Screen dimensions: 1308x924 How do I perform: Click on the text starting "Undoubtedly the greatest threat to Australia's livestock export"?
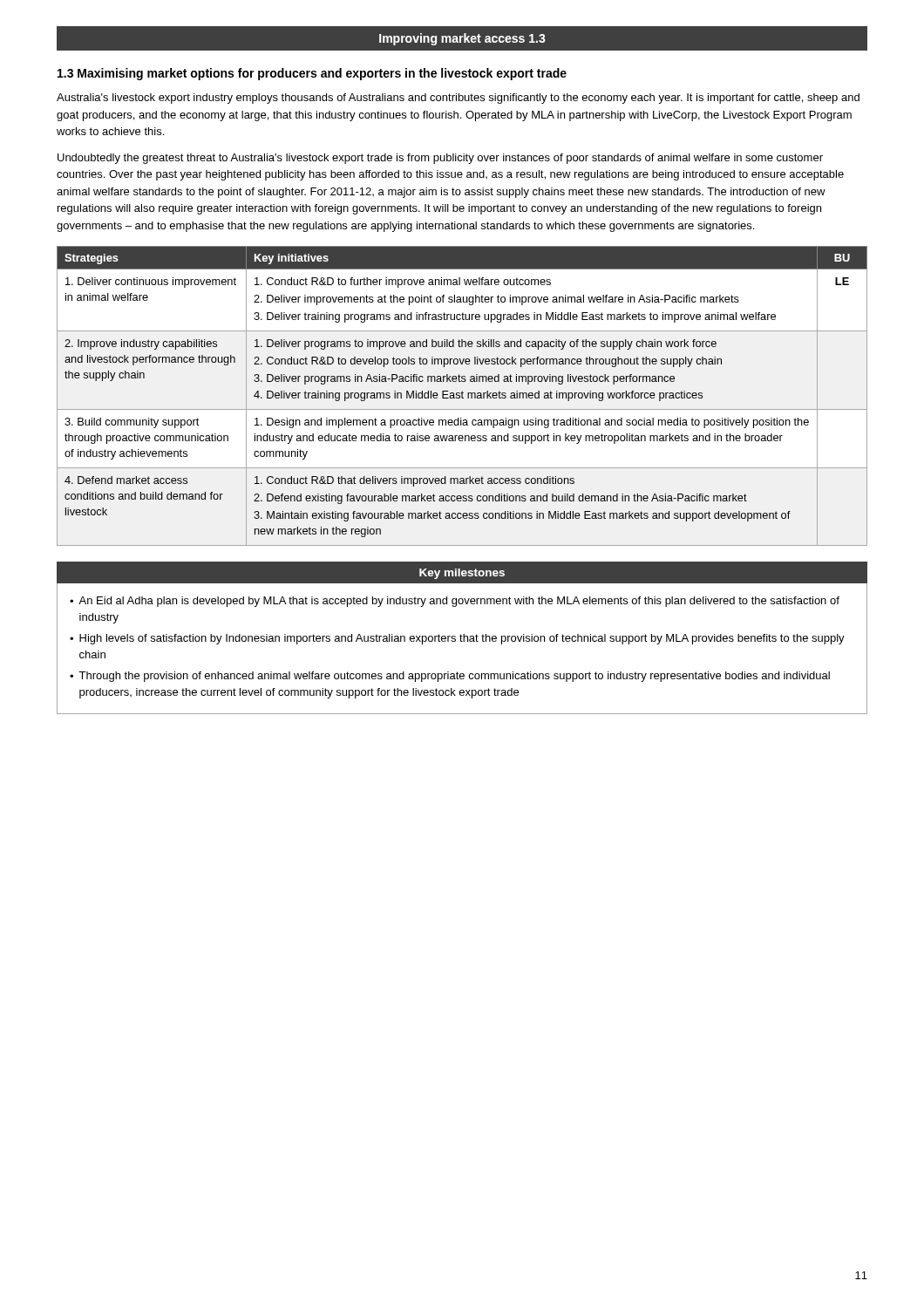(x=450, y=191)
